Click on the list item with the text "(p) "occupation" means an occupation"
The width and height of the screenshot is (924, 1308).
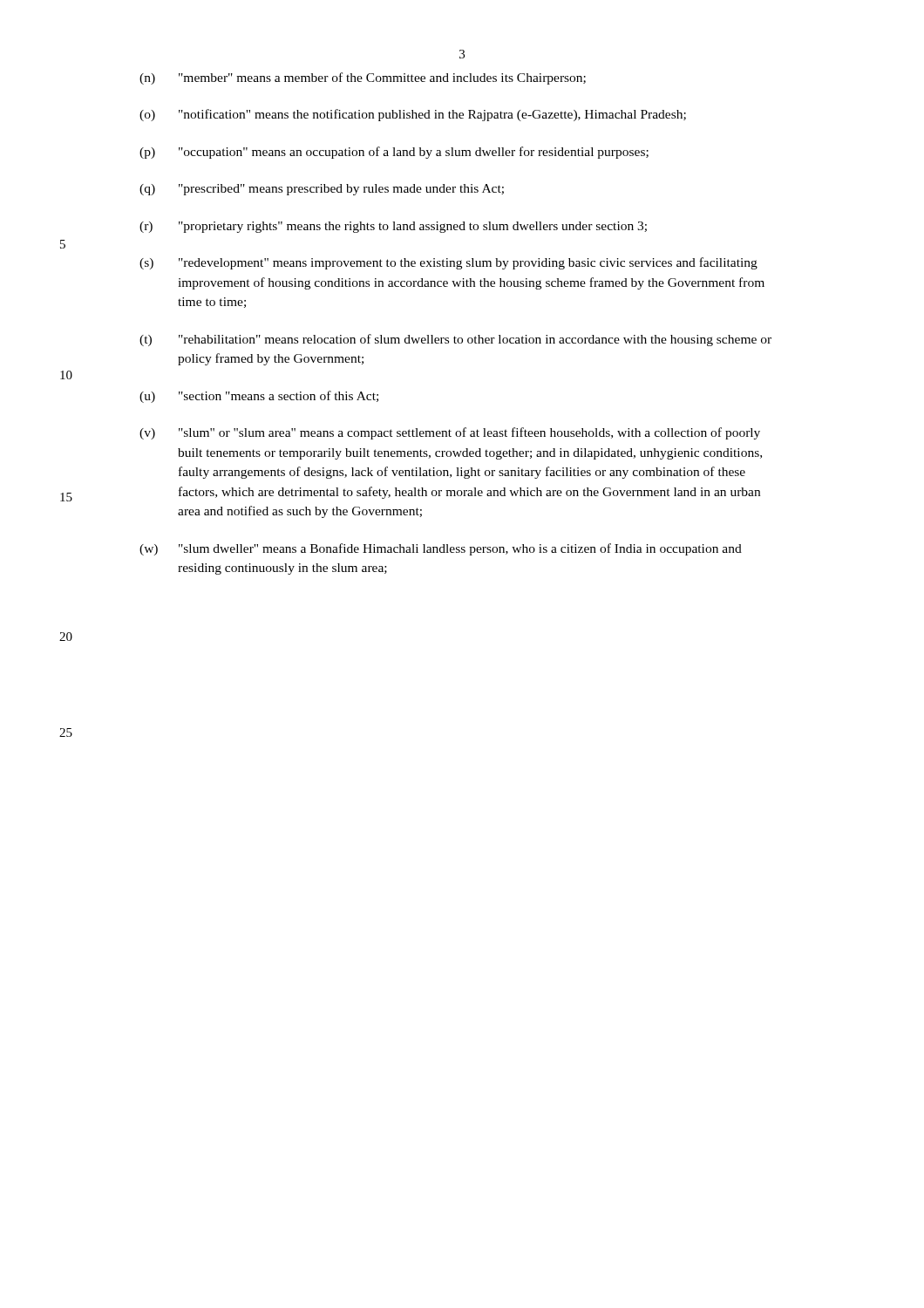462,152
